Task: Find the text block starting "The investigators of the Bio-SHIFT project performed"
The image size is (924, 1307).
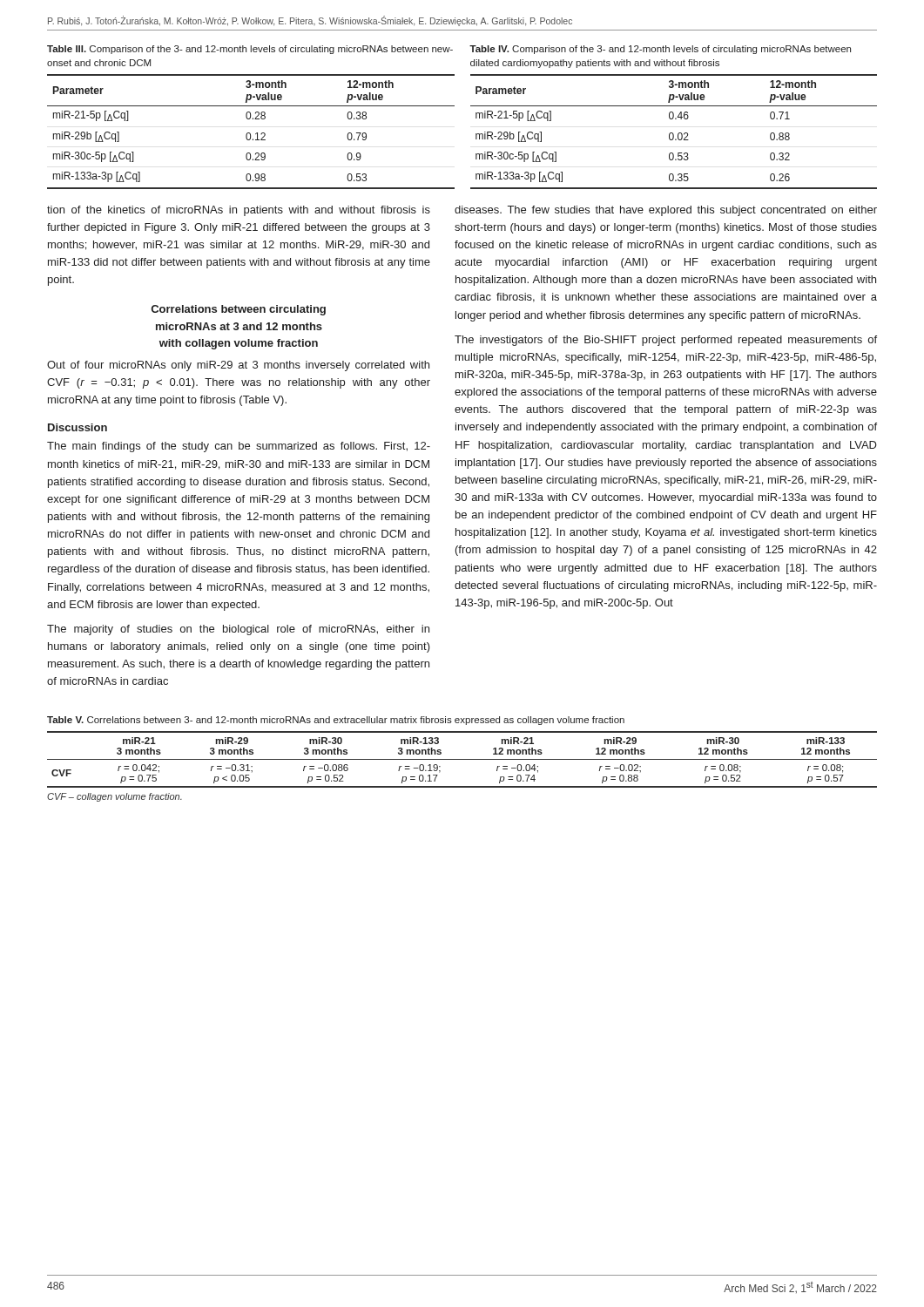Action: click(x=666, y=471)
